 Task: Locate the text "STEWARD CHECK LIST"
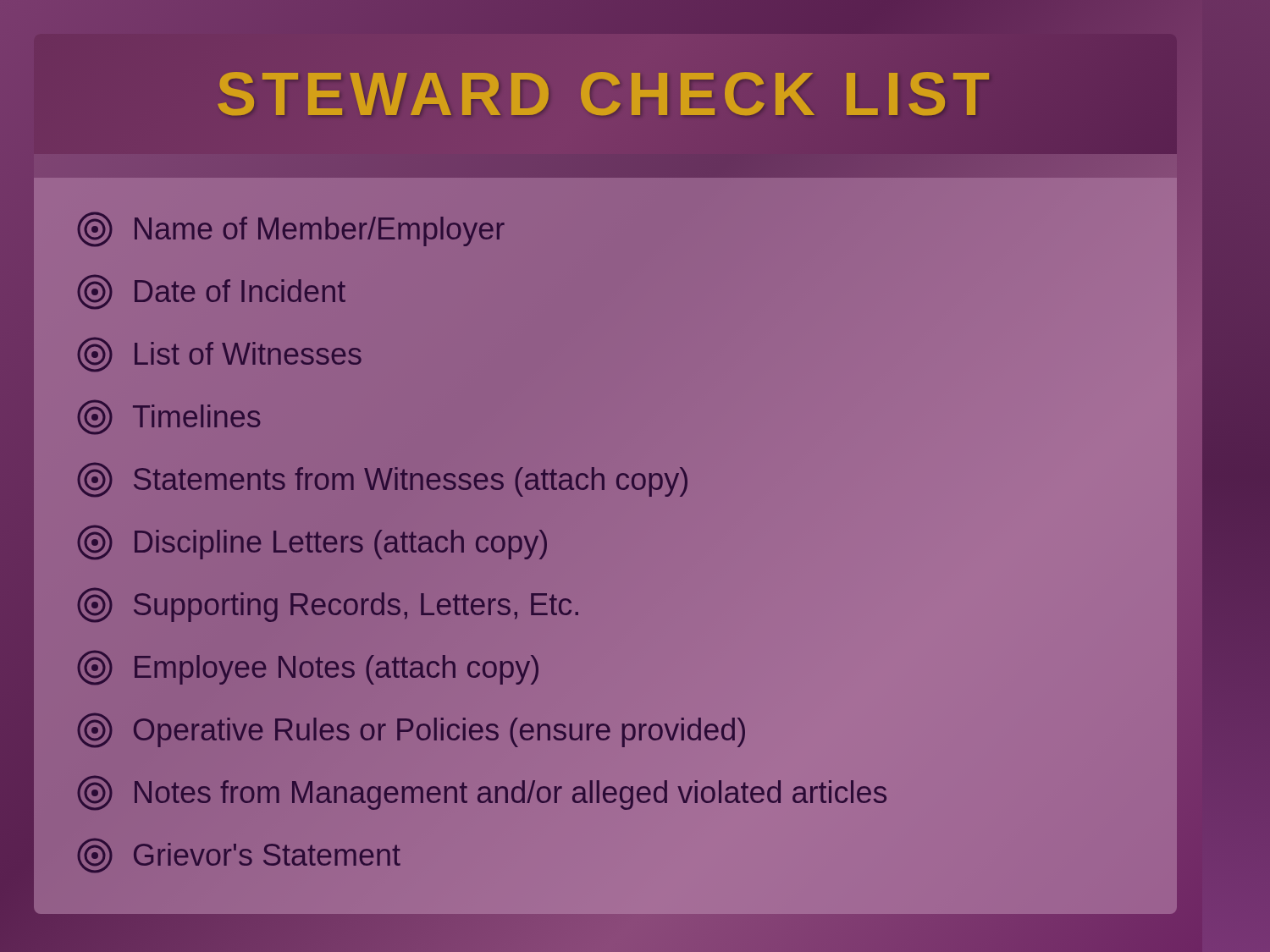pos(605,94)
